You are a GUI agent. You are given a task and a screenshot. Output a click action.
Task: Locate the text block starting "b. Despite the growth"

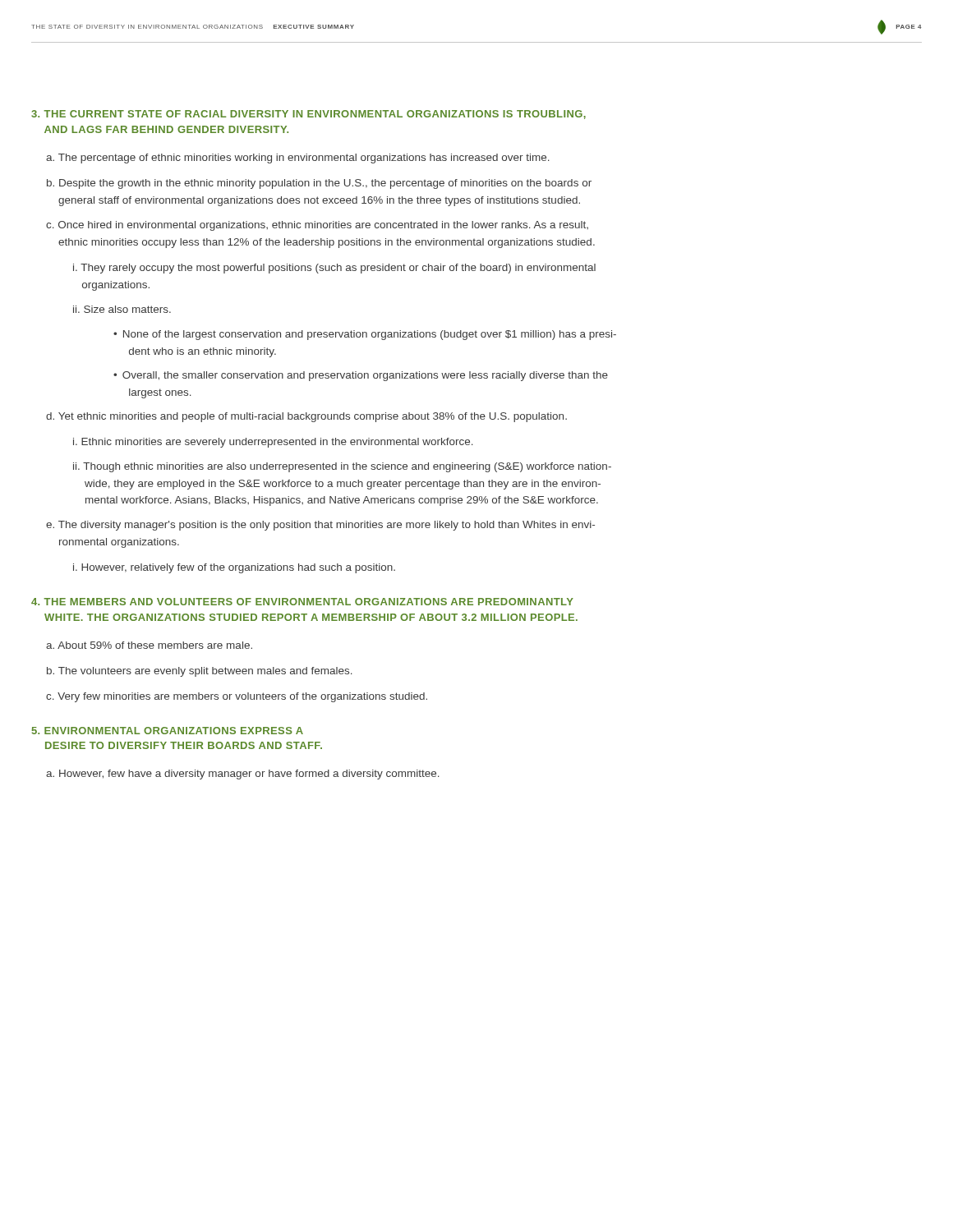(x=484, y=192)
